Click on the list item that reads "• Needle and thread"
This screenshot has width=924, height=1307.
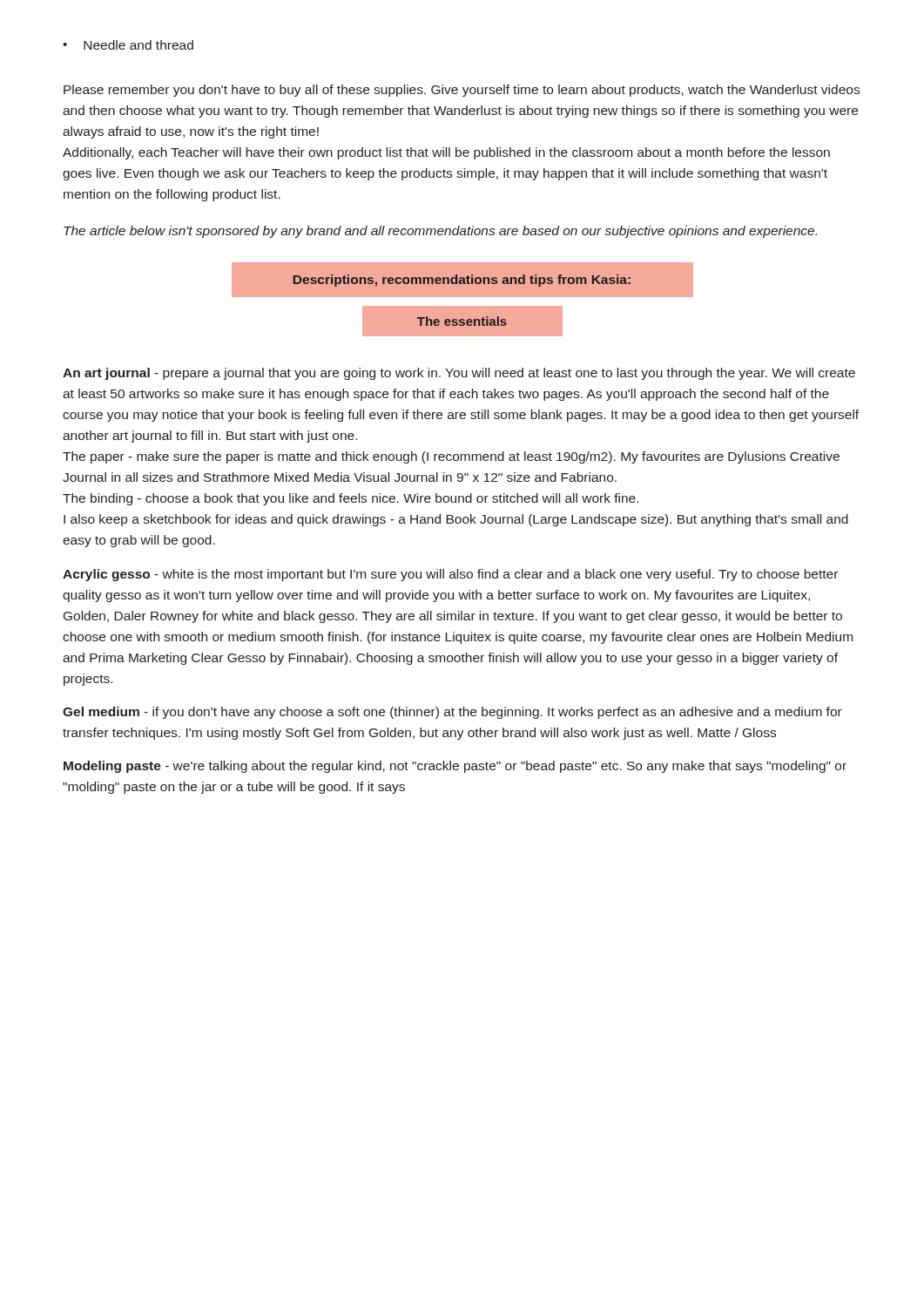[128, 45]
